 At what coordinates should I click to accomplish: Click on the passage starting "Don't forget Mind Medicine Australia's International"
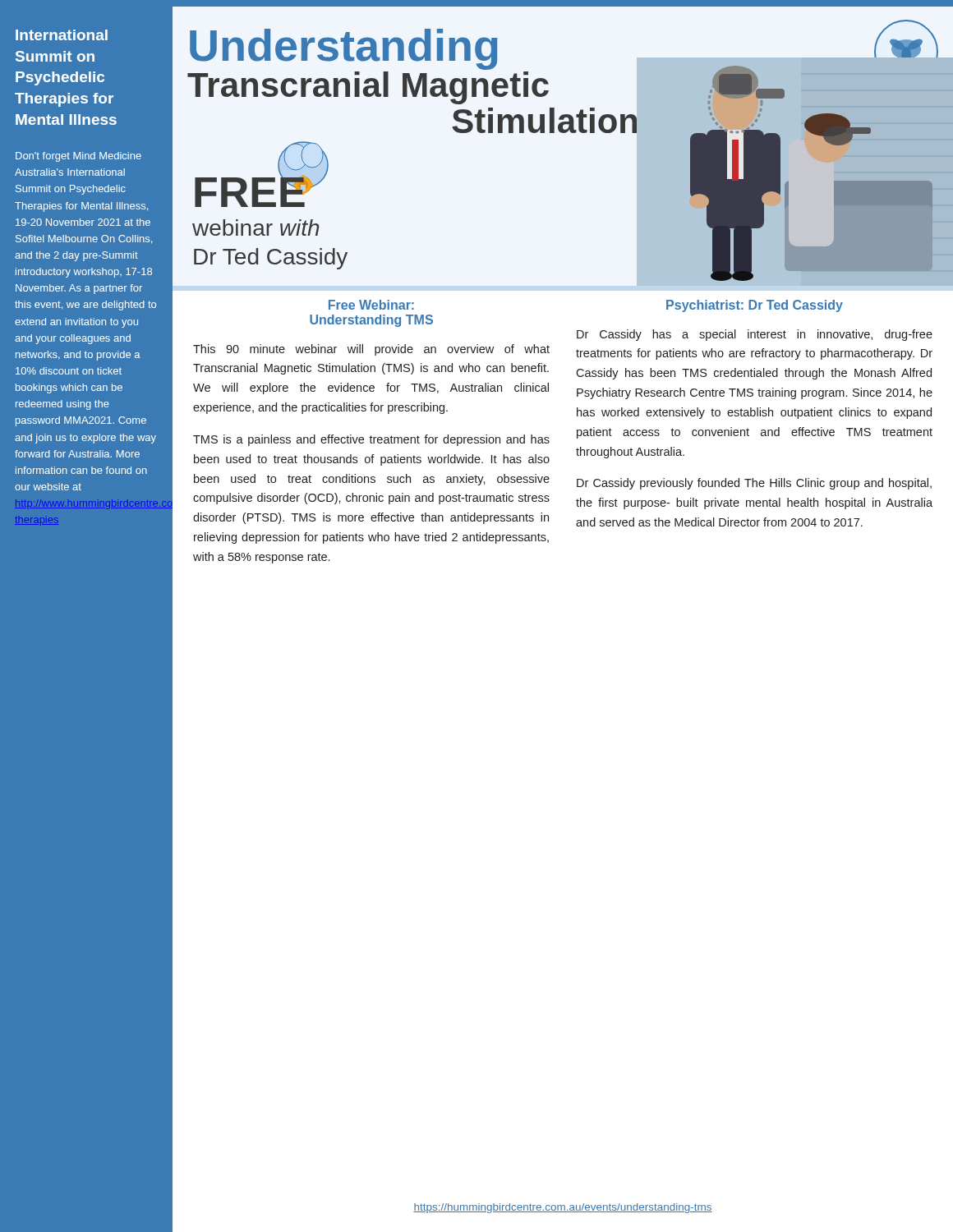point(86,338)
